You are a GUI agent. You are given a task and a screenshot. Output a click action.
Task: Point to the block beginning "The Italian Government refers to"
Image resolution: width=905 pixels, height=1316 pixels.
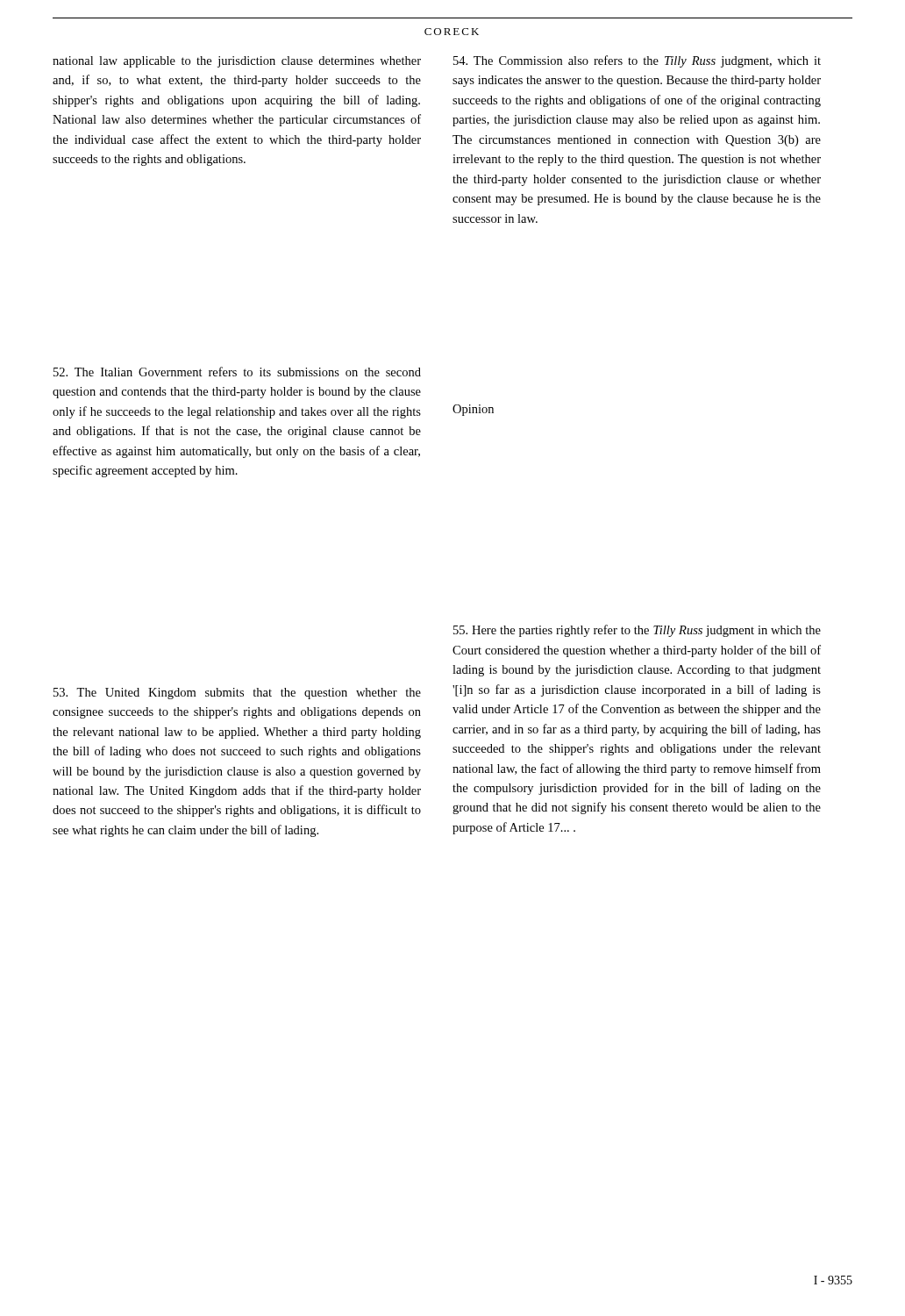coord(237,421)
